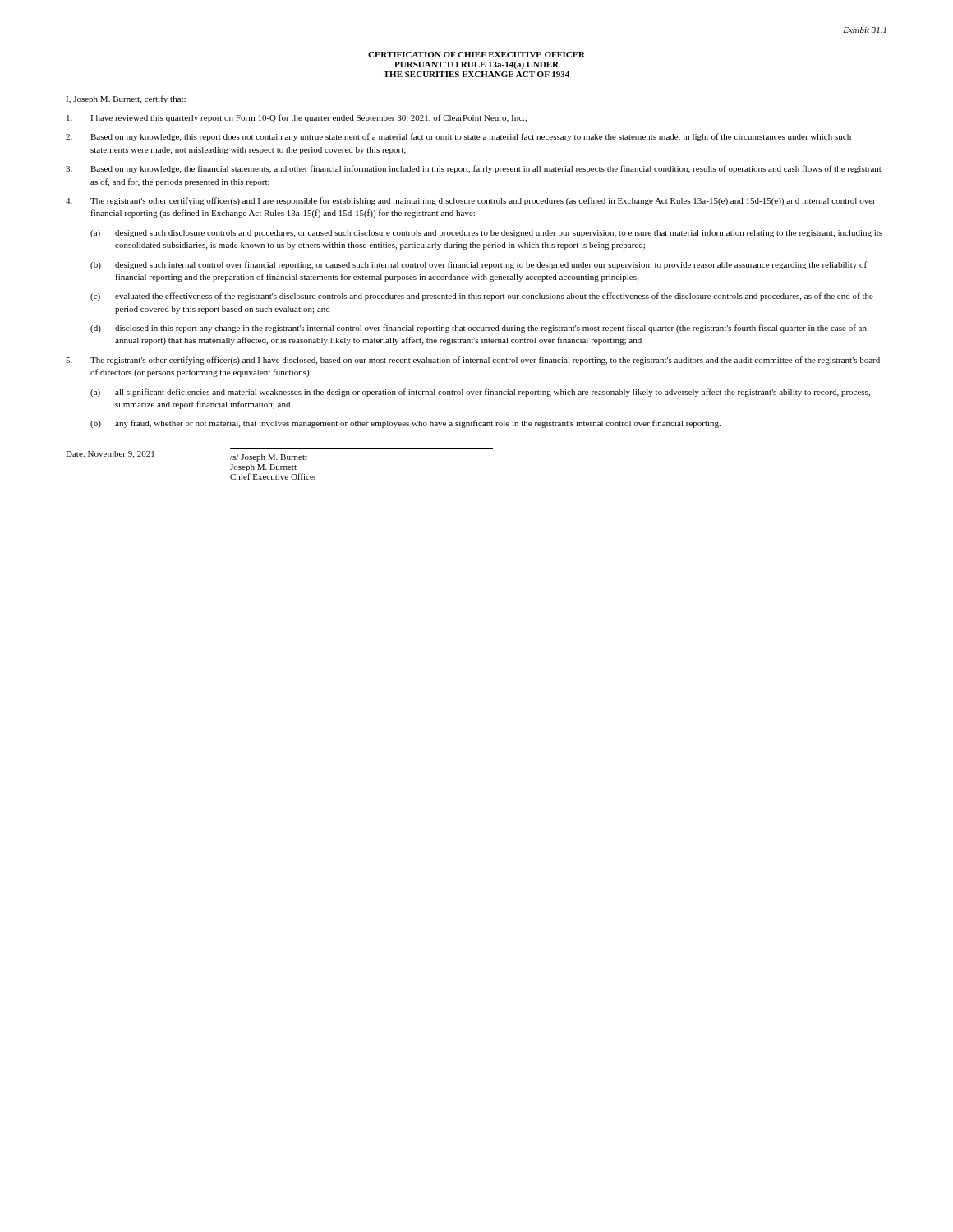Point to the block beginning "4. The registrant's other certifying officer(s) and I"
The image size is (953, 1232).
click(x=476, y=271)
